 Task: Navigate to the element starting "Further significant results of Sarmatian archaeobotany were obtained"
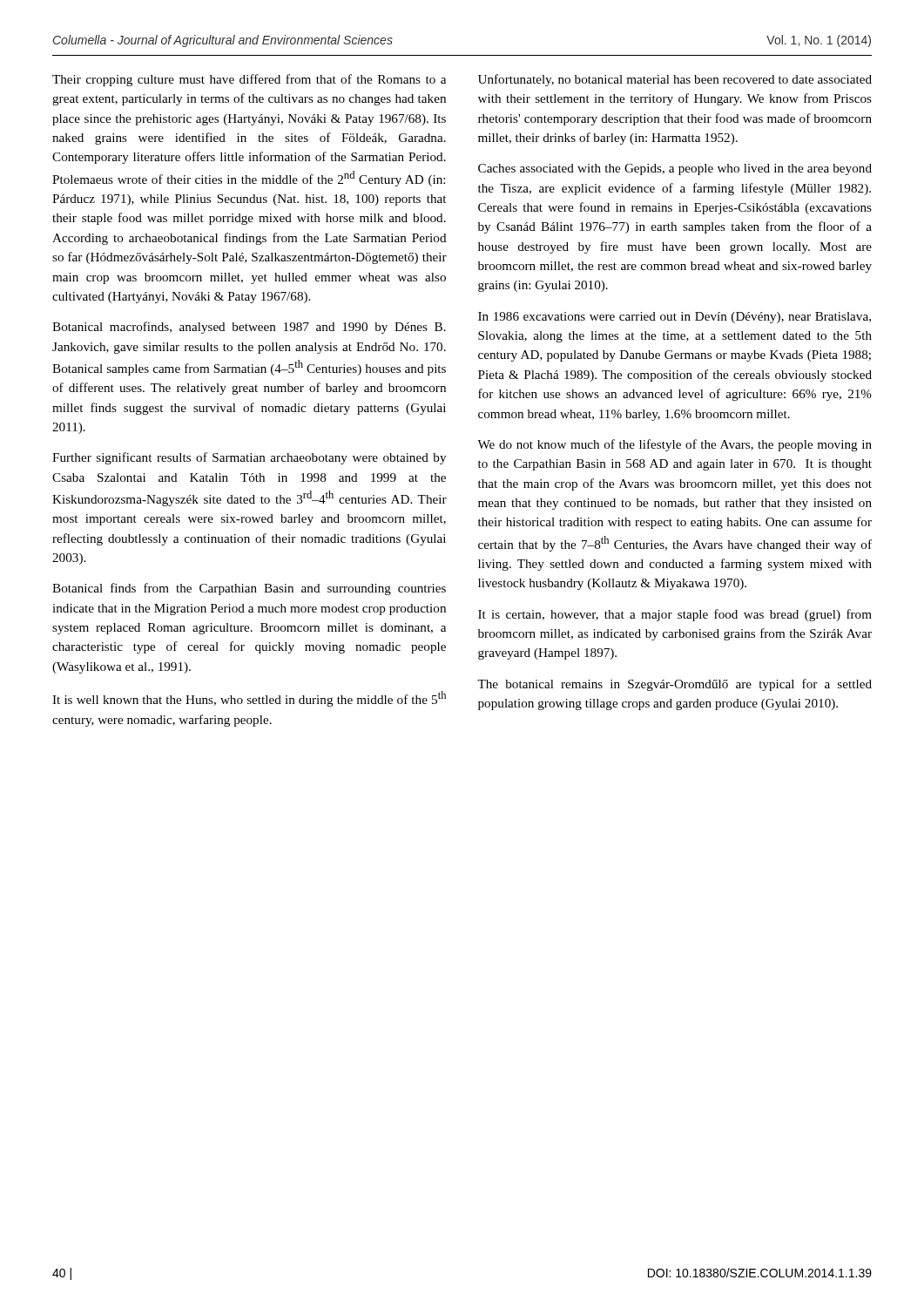click(x=249, y=507)
